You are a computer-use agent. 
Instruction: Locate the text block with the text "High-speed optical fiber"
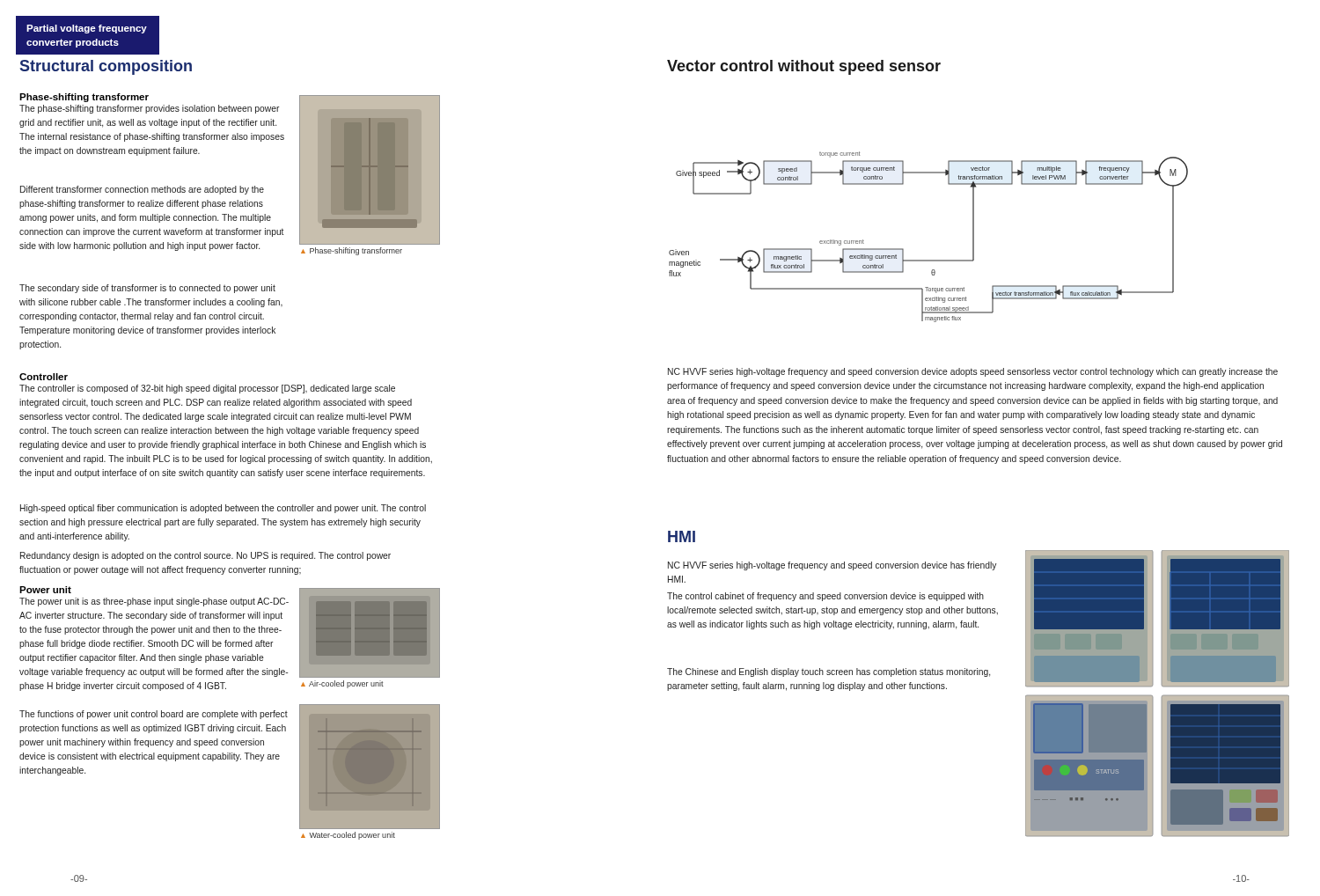pyautogui.click(x=223, y=522)
